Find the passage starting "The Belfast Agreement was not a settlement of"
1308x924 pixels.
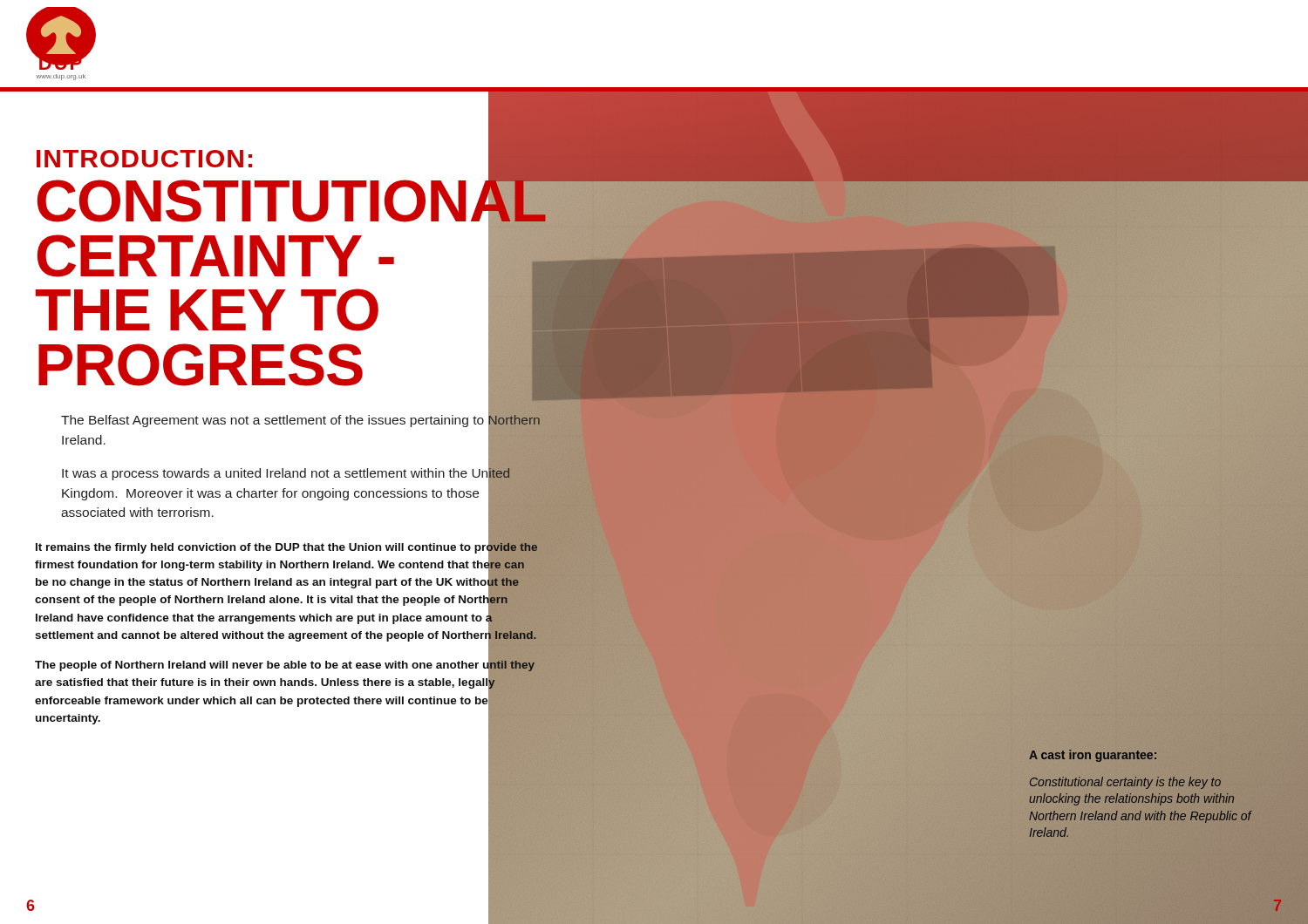tap(301, 430)
